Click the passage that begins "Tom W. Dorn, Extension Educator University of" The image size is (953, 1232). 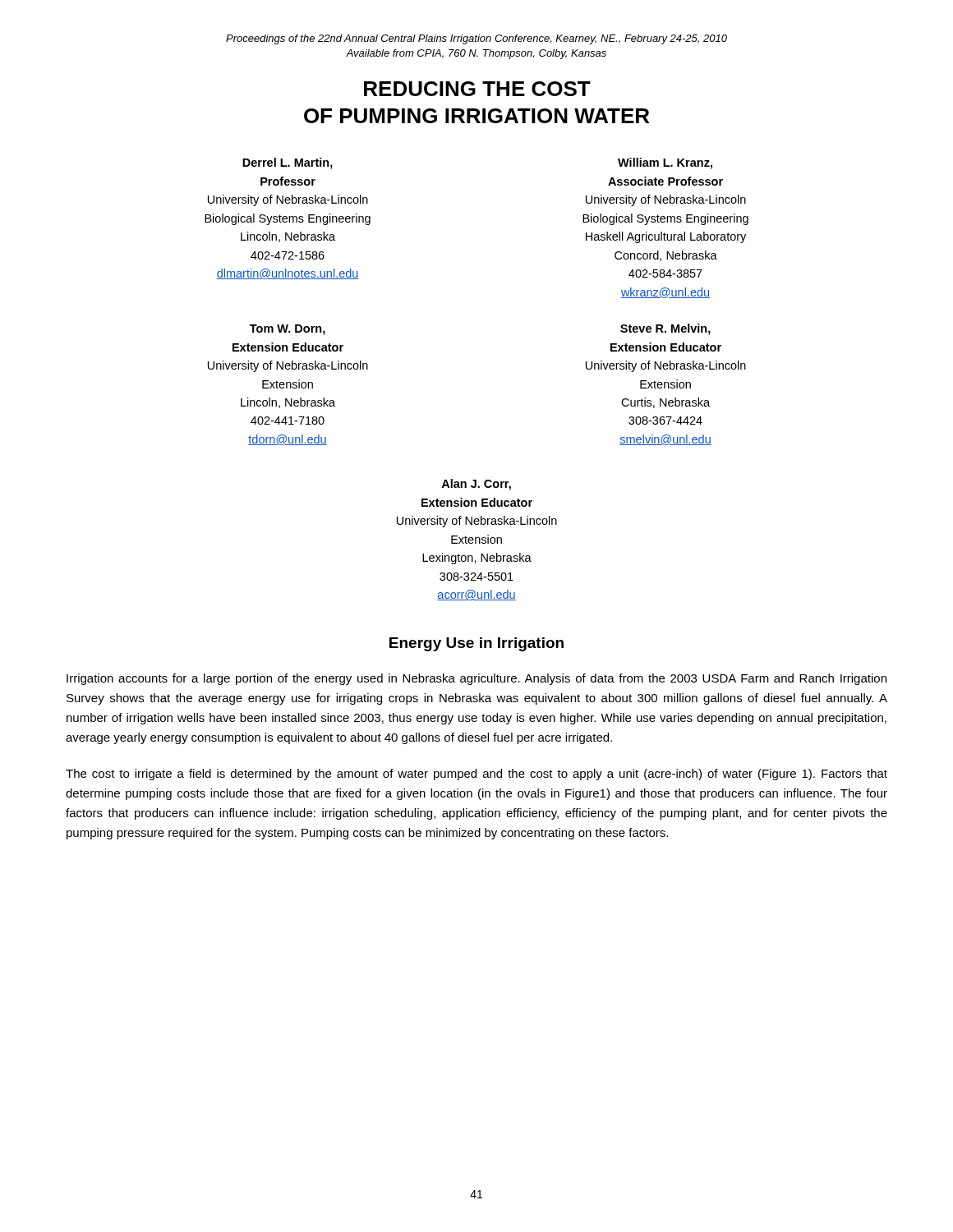pyautogui.click(x=288, y=384)
